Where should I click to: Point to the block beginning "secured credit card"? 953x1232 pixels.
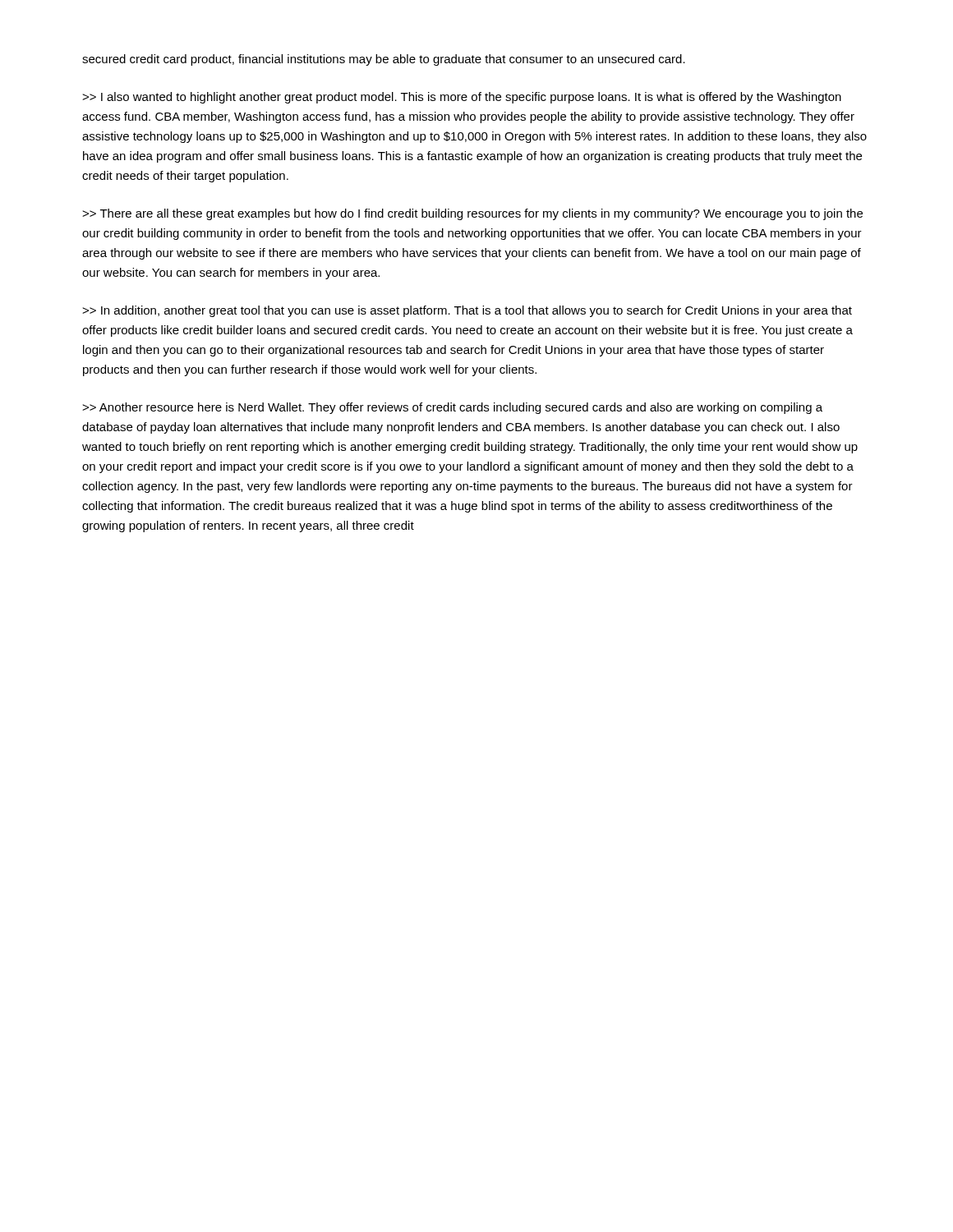384,59
